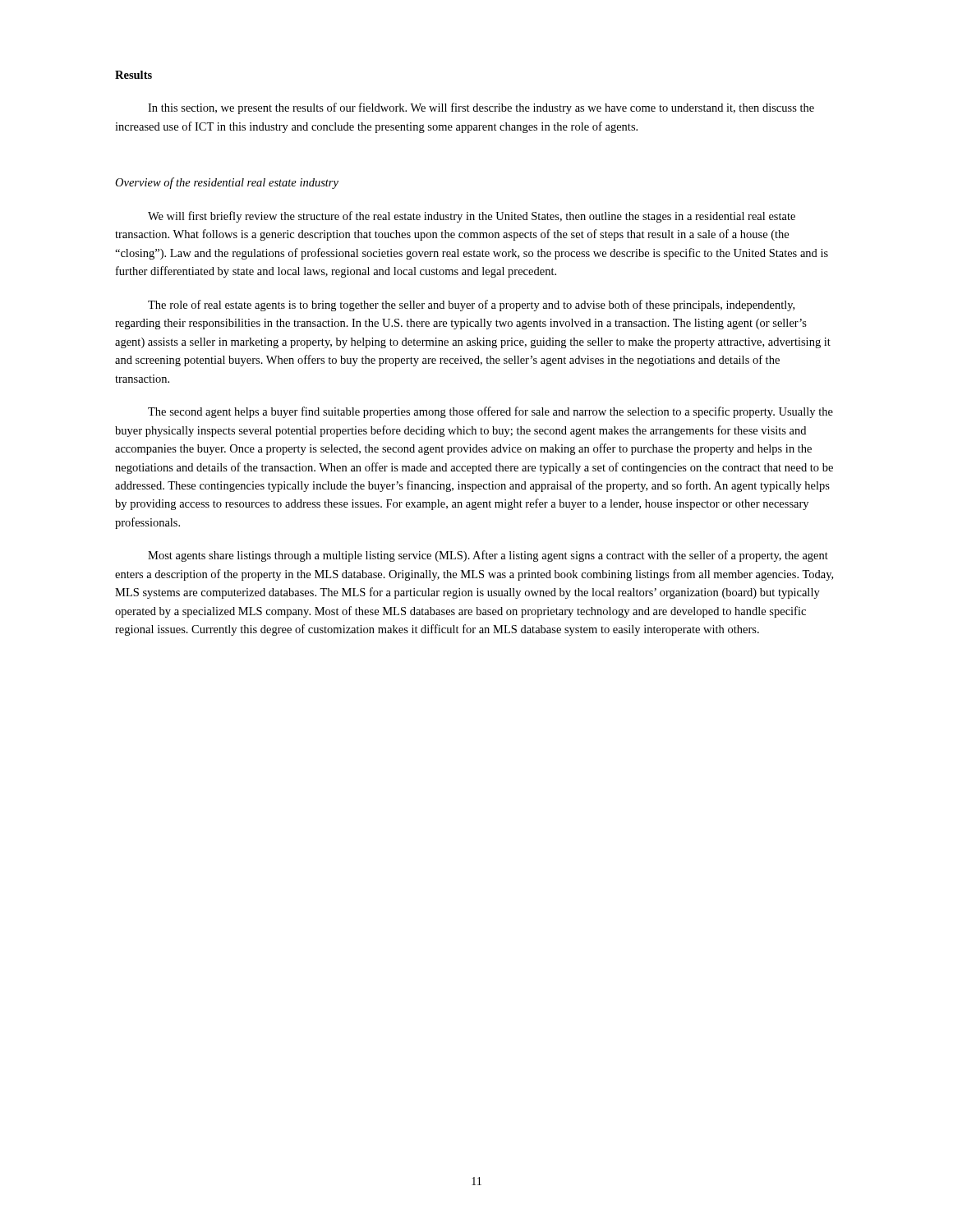
Task: Select the region starting "Most agents share listings through a multiple"
Action: [474, 592]
